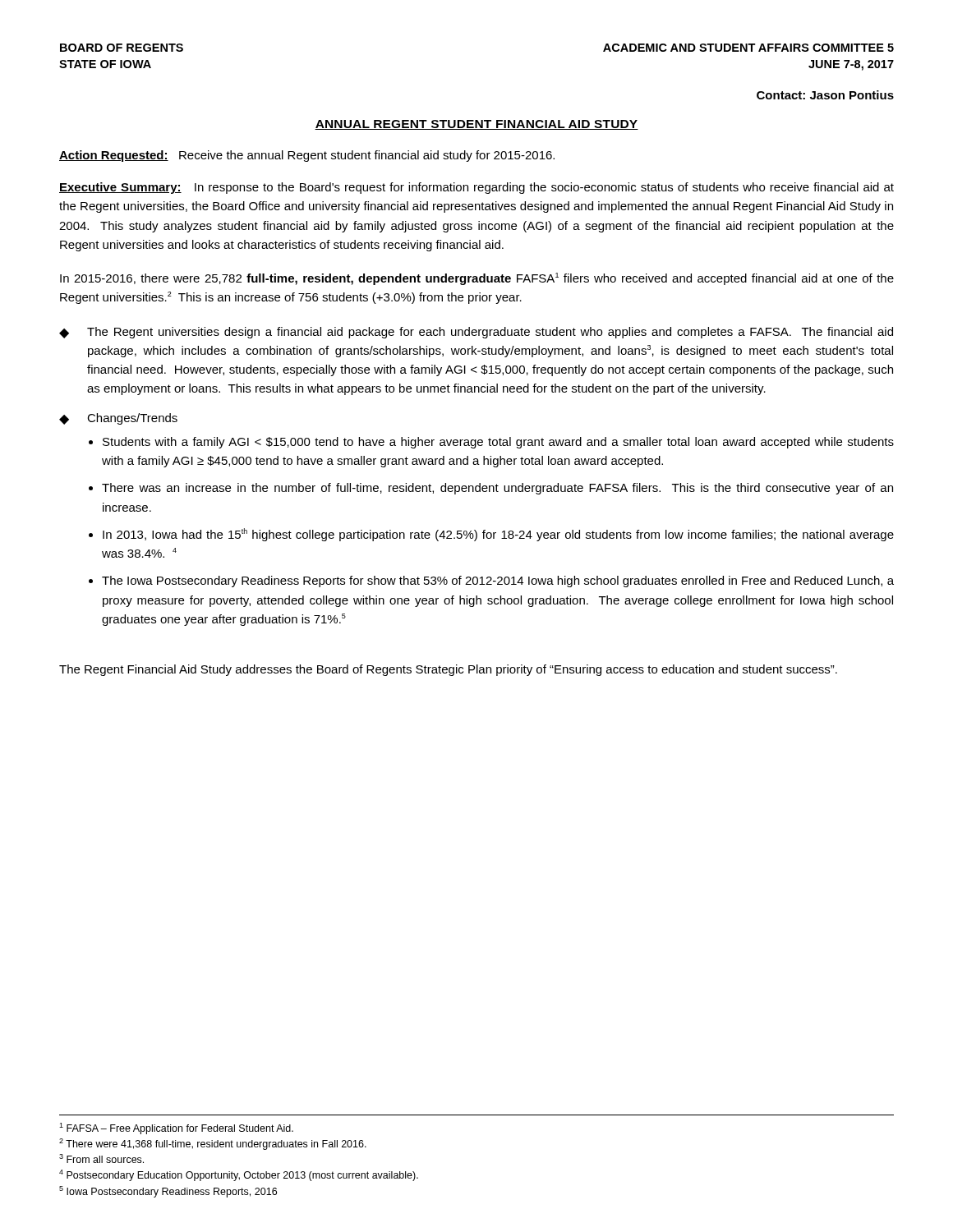Select the text block with the text "Action Requested: Receive the annual Regent"

click(x=307, y=154)
